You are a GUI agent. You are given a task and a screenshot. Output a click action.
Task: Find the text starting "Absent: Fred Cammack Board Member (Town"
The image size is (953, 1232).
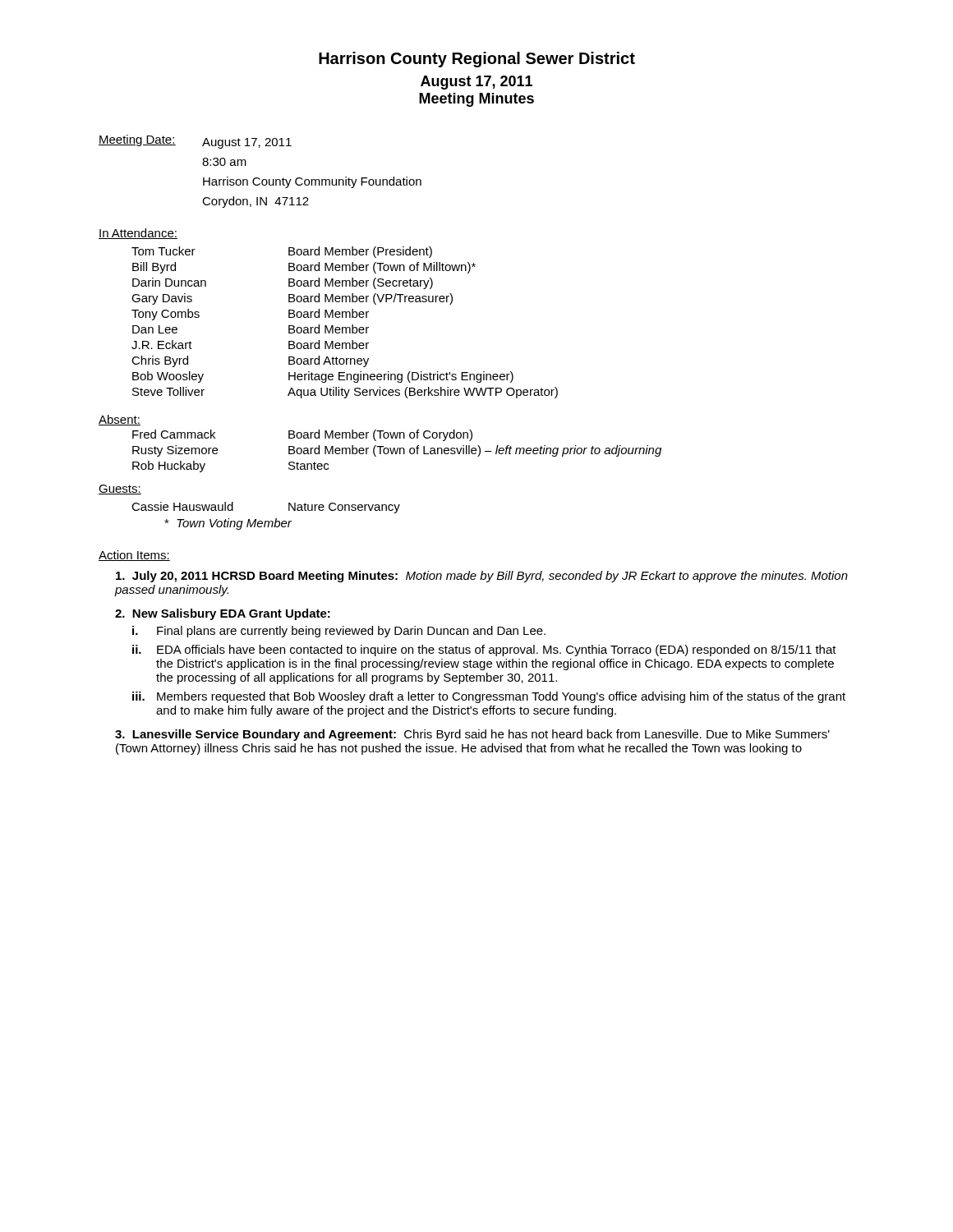click(x=476, y=443)
